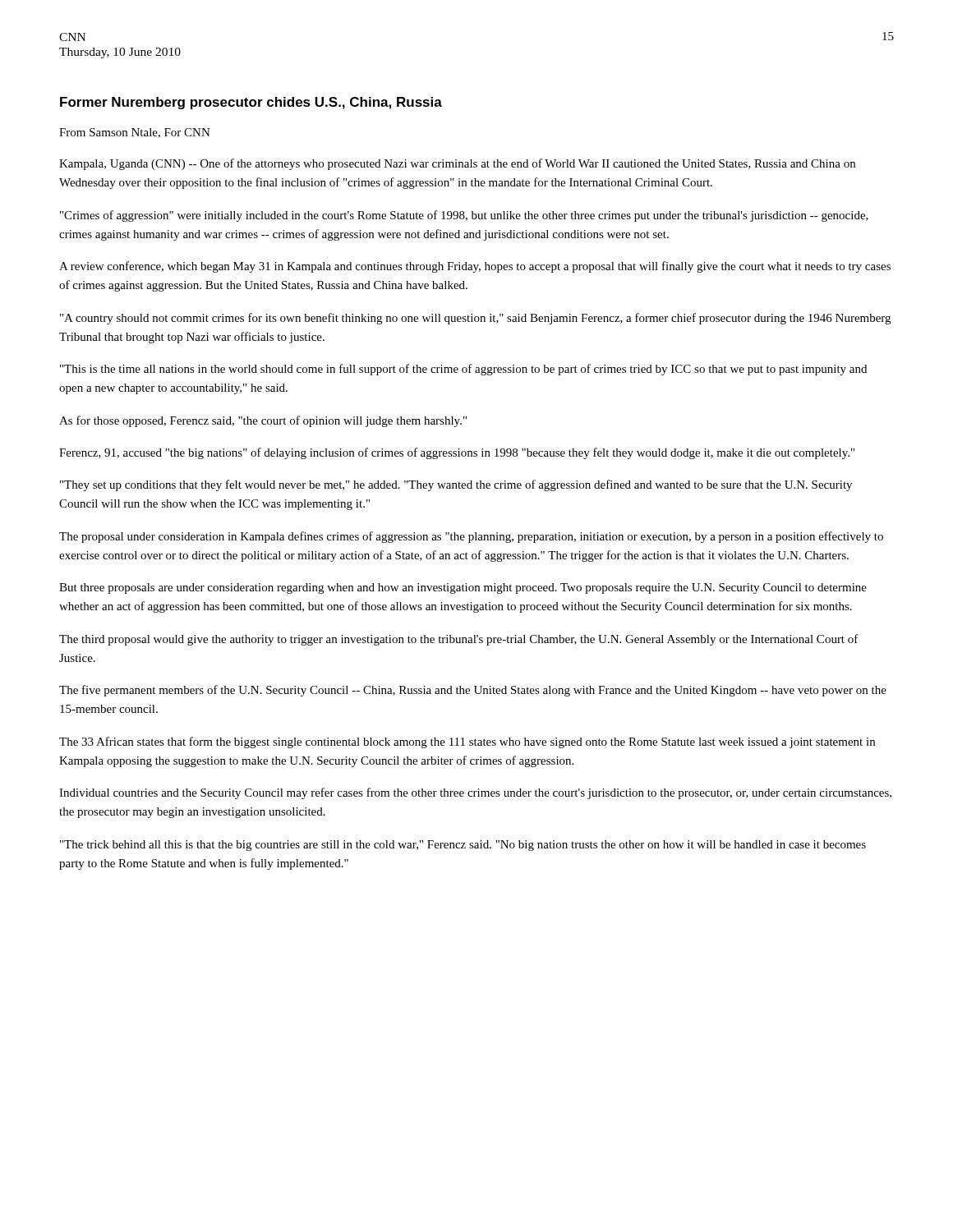Find the text block that reads "The five permanent members of the U.N. Security"
953x1232 pixels.
point(473,699)
